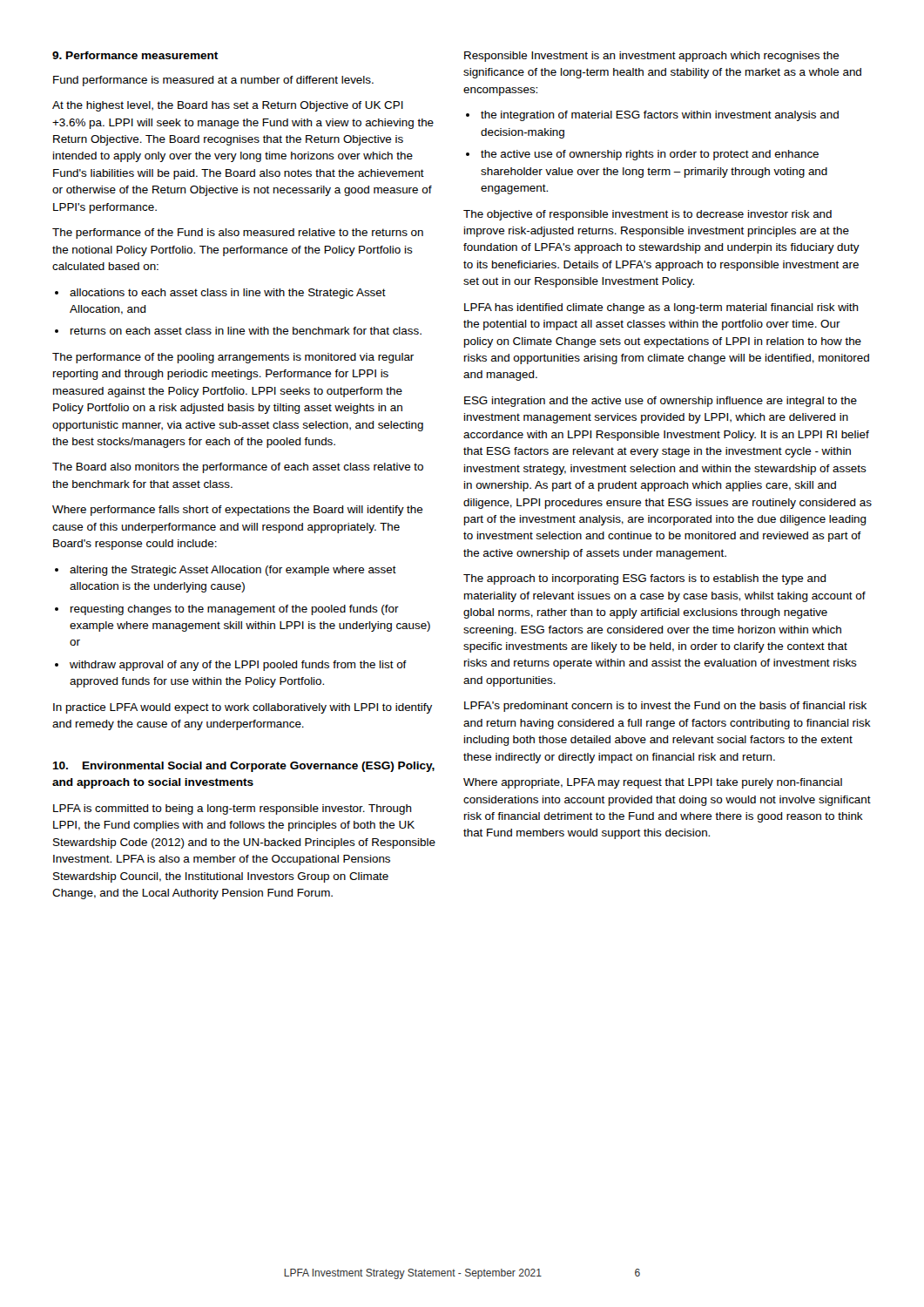The height and width of the screenshot is (1307, 924).
Task: Where is the passage that starts "allocations to each asset"?
Action: [227, 300]
